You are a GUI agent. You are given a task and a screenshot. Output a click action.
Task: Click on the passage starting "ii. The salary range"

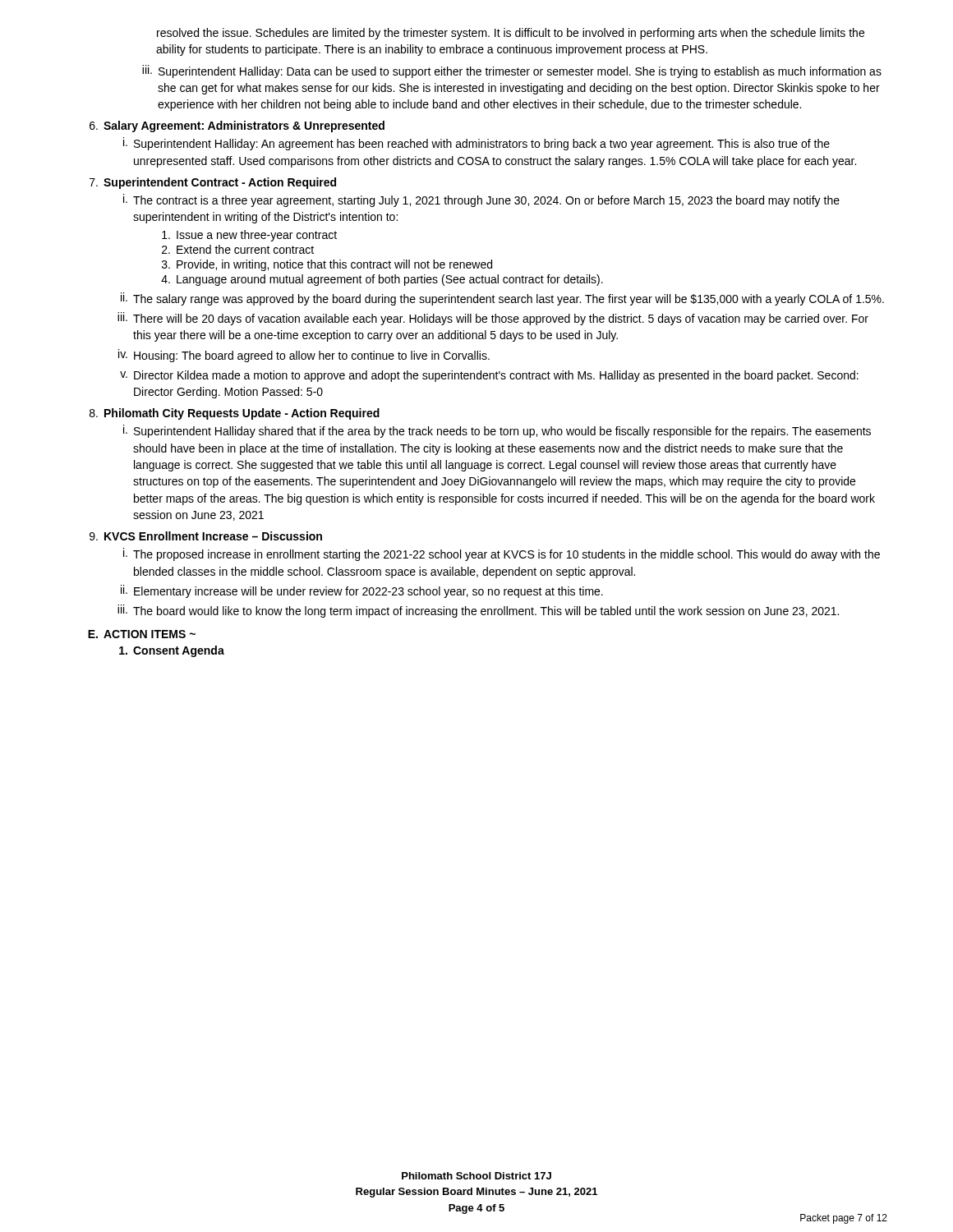(x=496, y=299)
